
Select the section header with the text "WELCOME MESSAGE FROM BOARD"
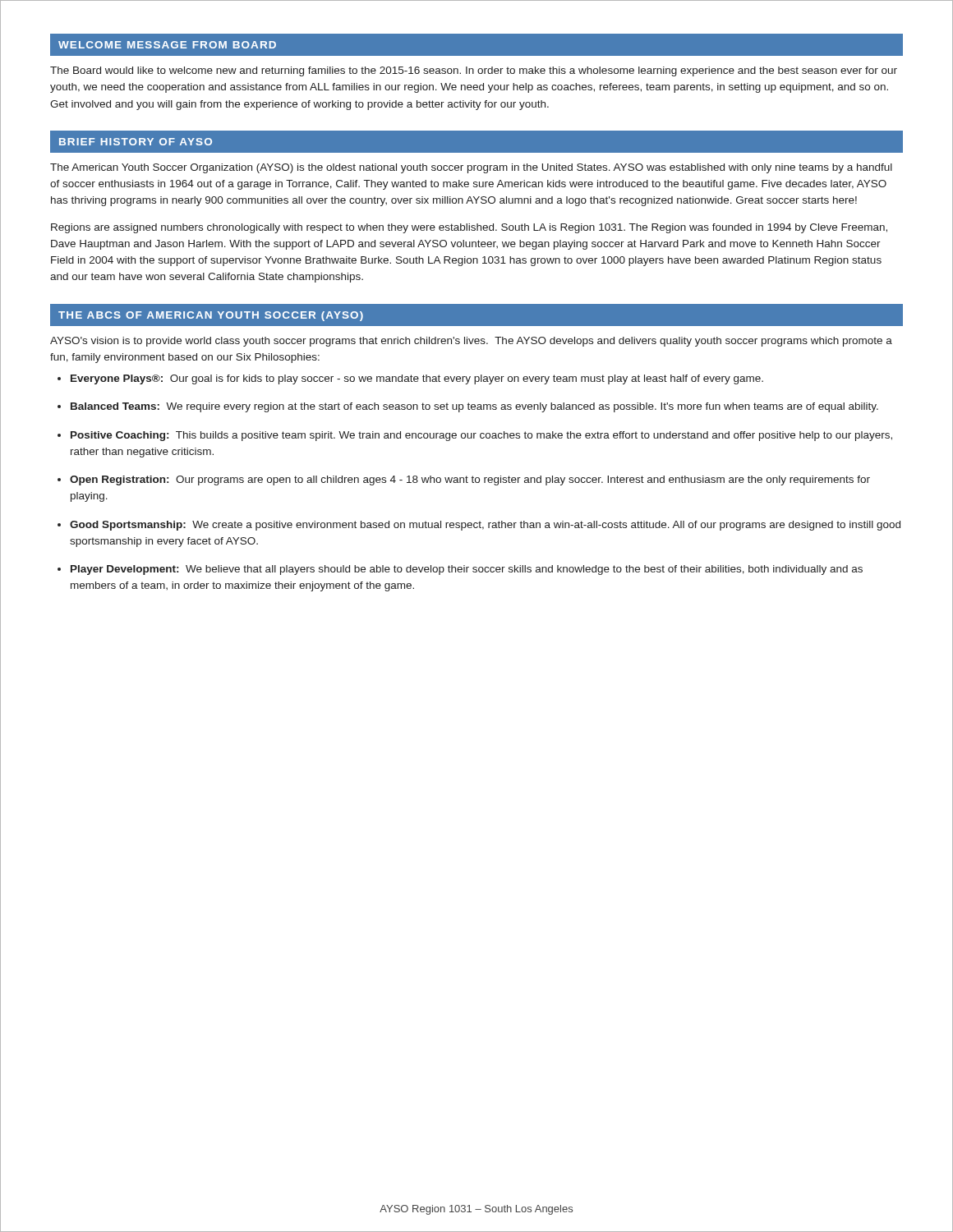point(168,45)
